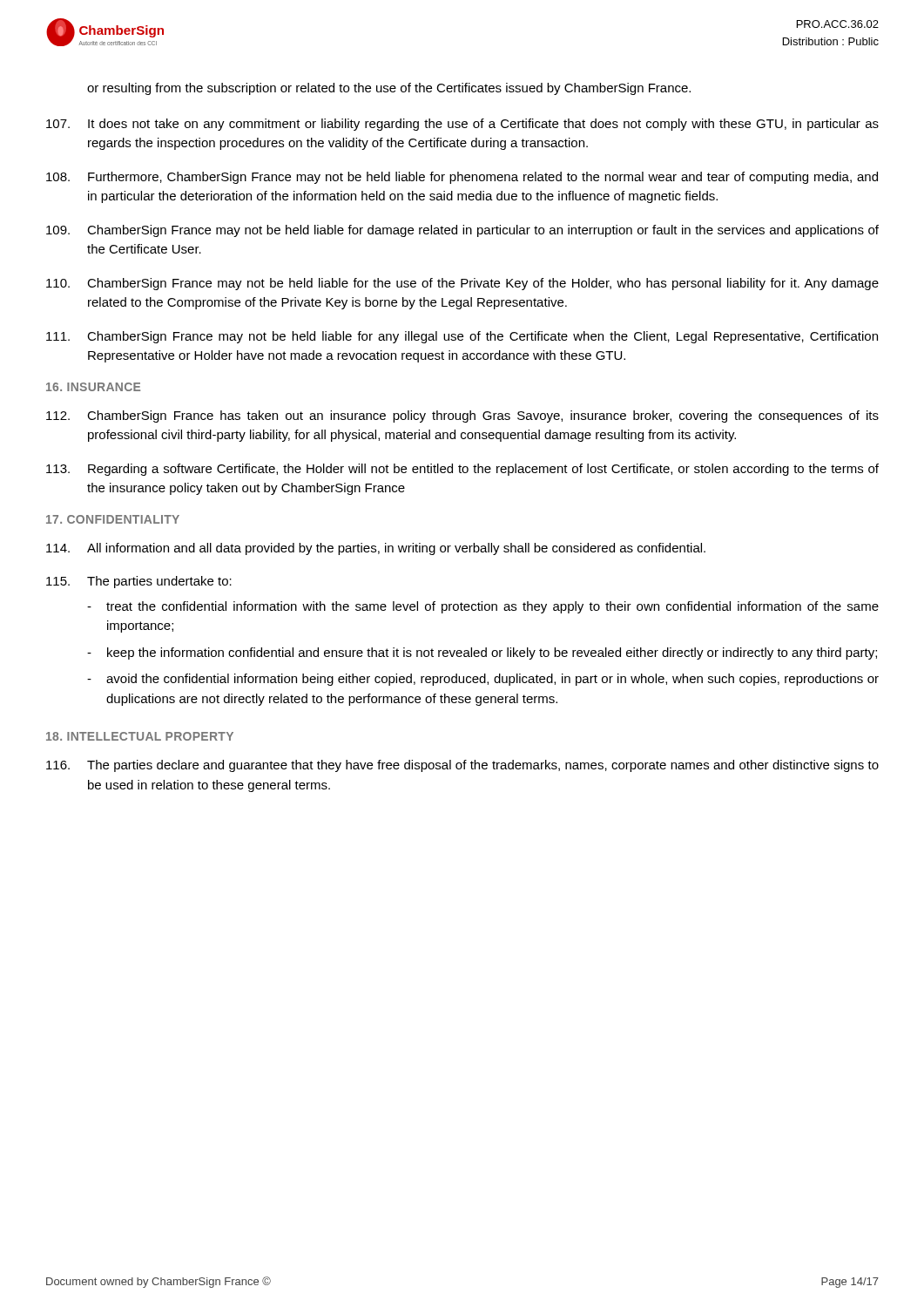
Task: Find the list item containing "- avoid the confidential information"
Action: tap(483, 689)
